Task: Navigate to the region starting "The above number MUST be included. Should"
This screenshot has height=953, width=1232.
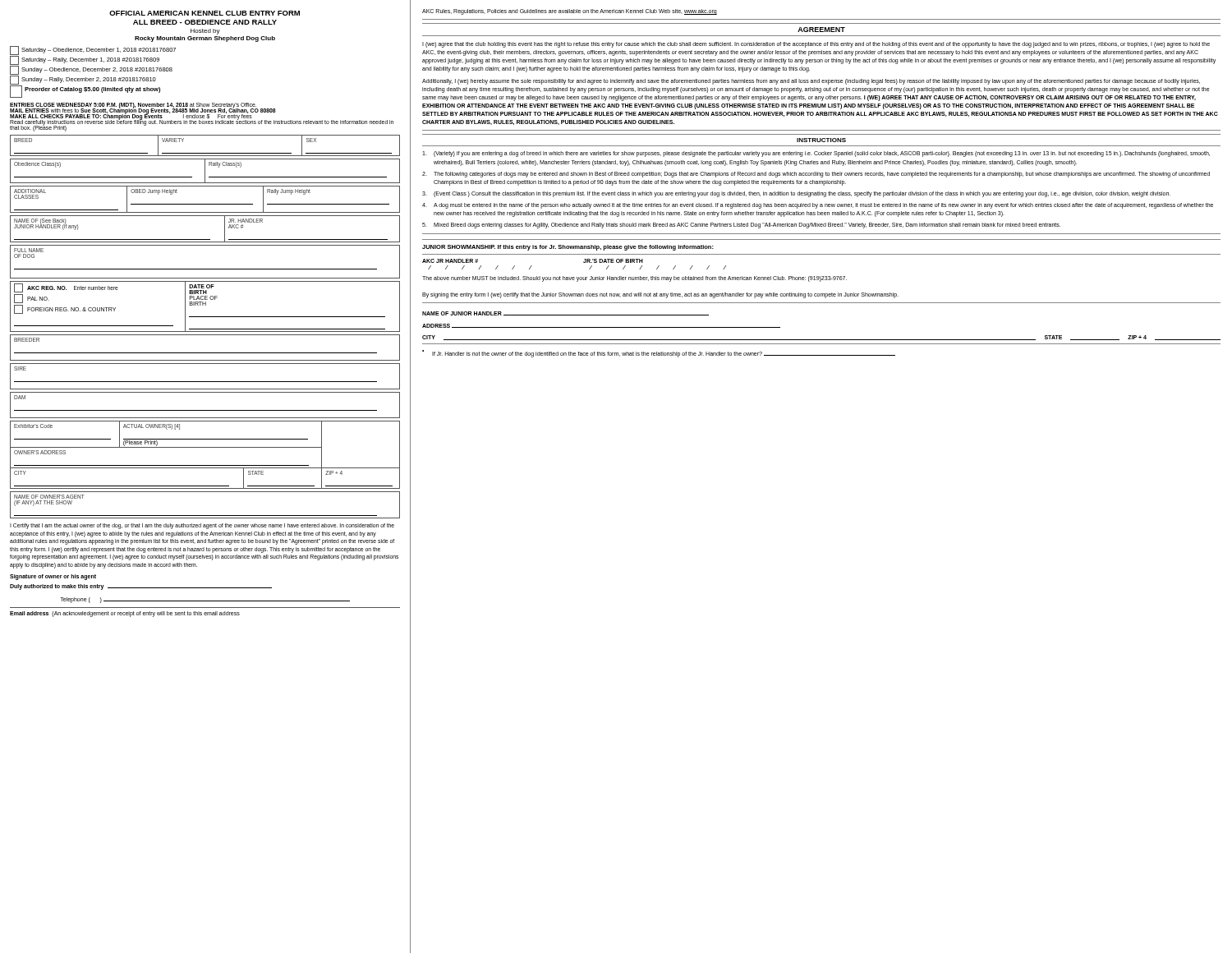Action: click(635, 278)
